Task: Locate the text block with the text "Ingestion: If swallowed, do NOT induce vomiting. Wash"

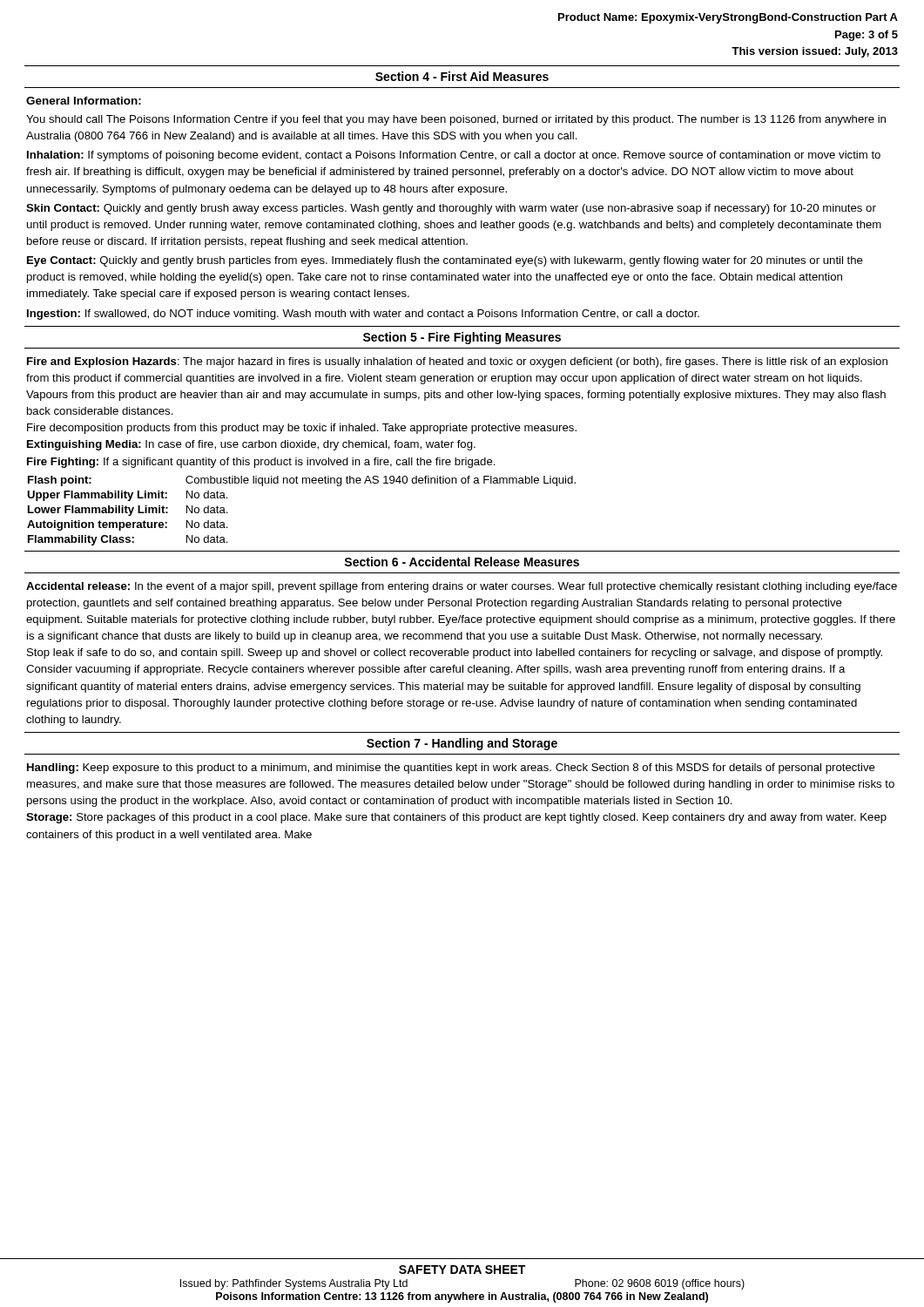Action: (363, 313)
